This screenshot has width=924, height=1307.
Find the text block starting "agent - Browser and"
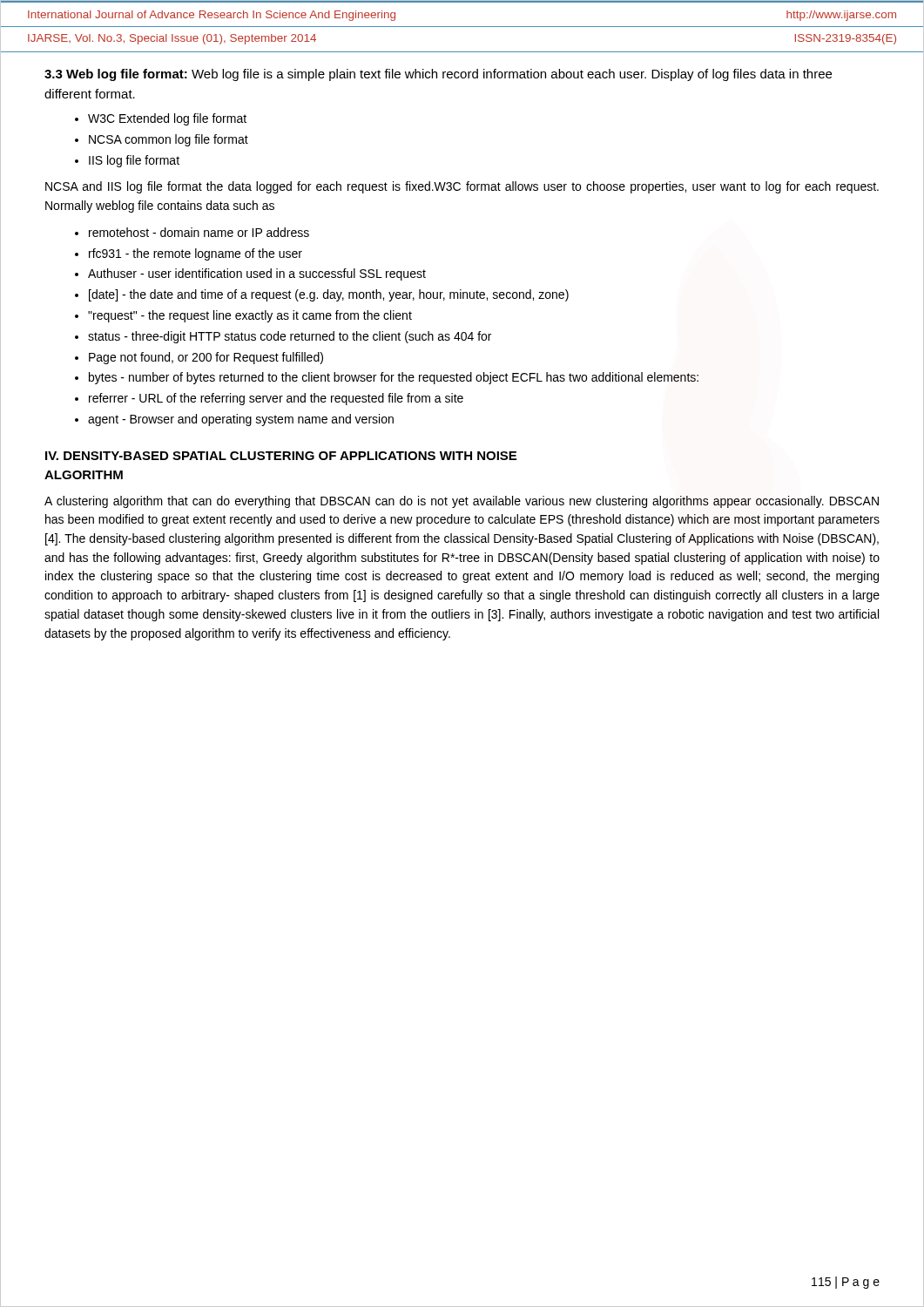tap(241, 419)
